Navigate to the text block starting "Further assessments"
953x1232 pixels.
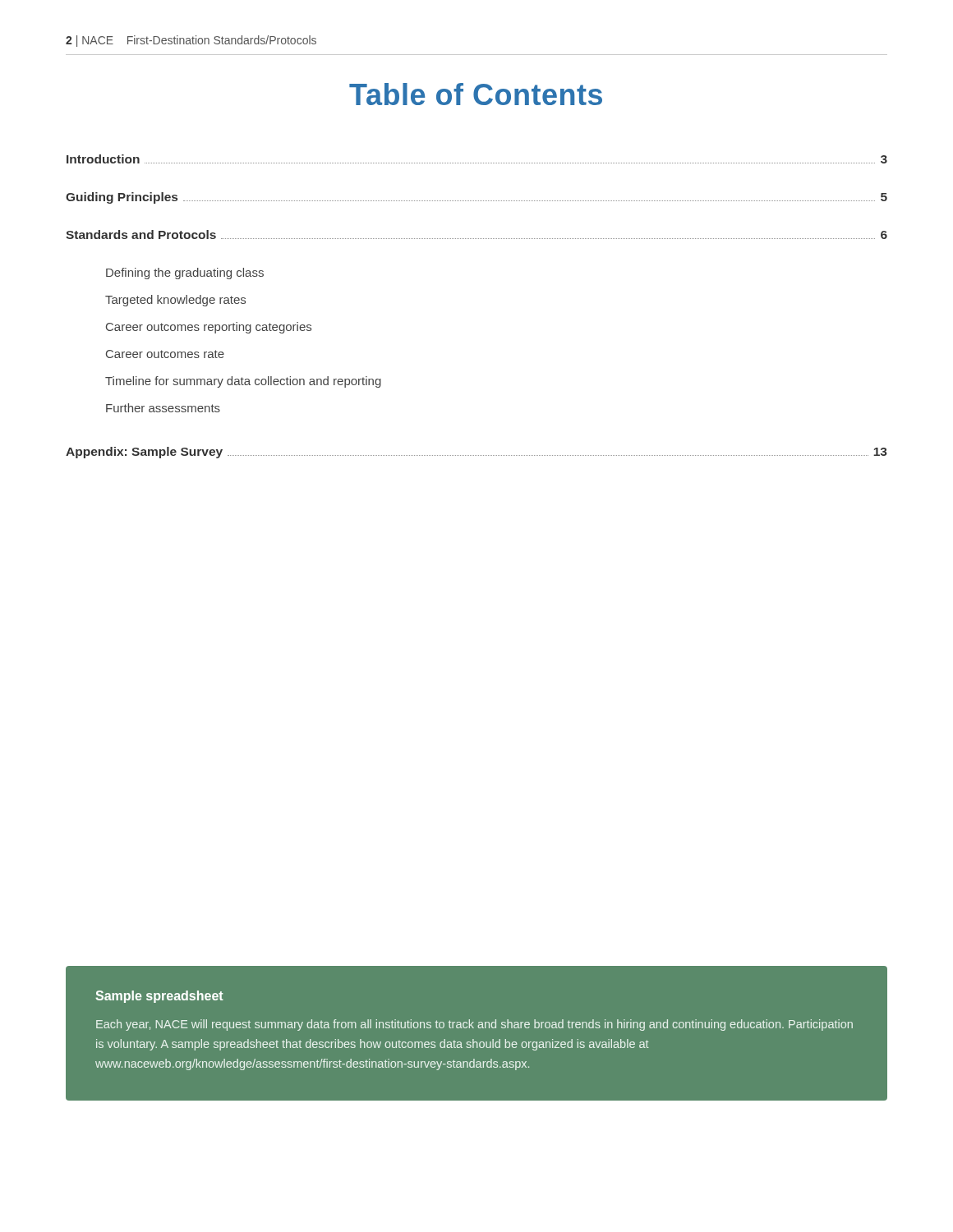tap(163, 408)
